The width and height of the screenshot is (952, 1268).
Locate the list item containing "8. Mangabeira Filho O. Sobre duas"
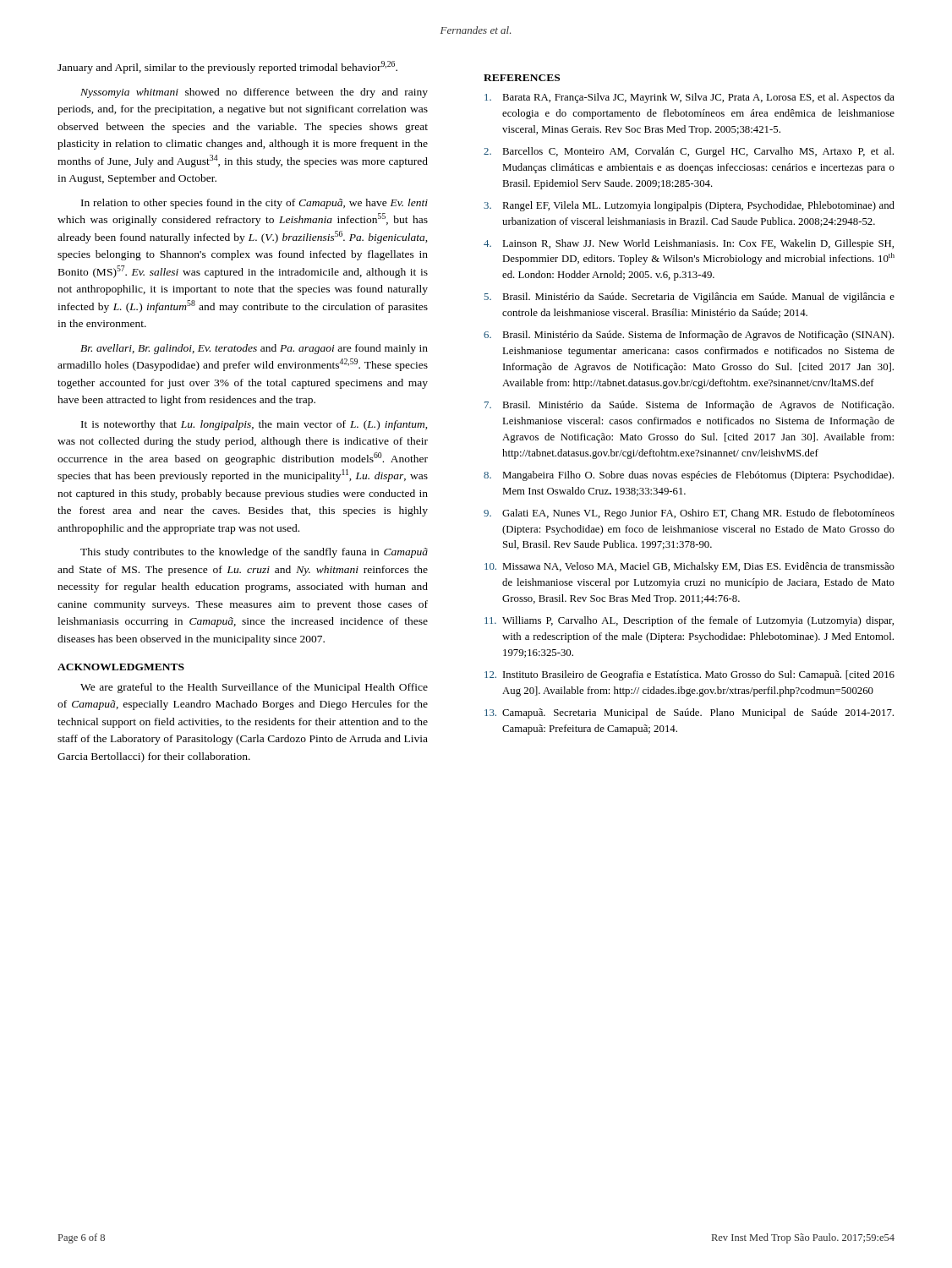(689, 483)
